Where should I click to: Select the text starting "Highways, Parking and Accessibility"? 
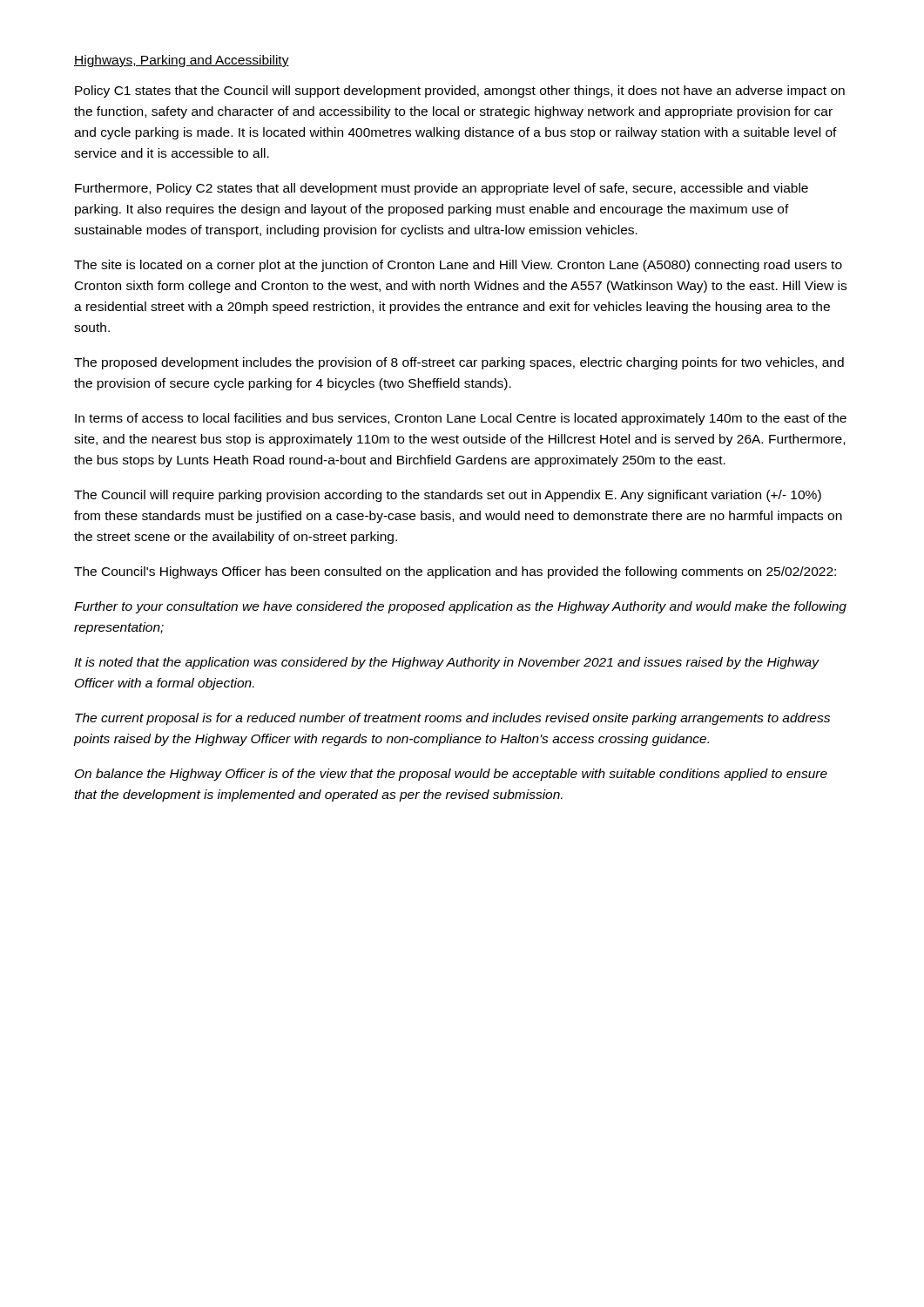181,60
